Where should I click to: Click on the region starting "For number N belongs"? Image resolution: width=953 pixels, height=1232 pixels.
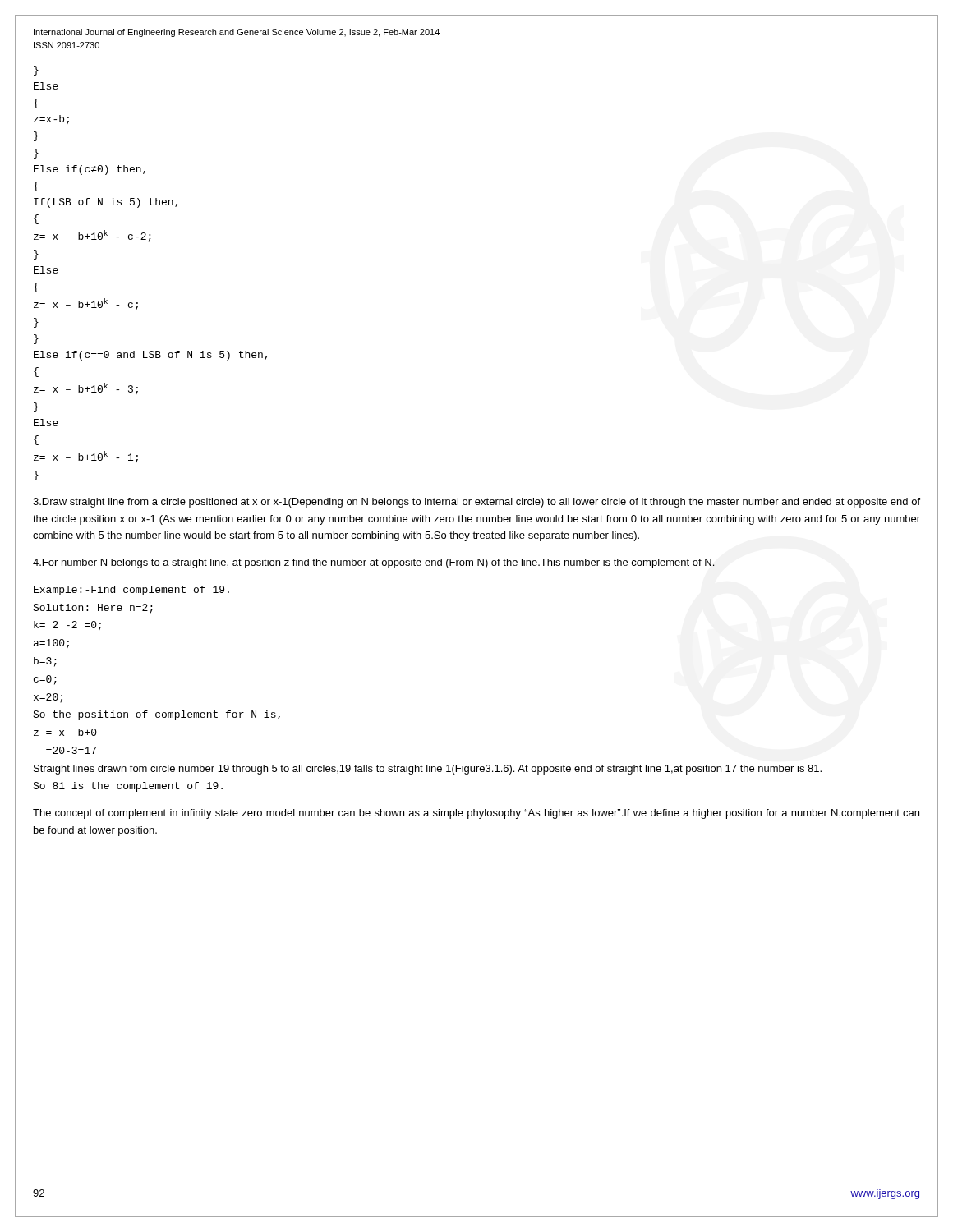tap(374, 562)
